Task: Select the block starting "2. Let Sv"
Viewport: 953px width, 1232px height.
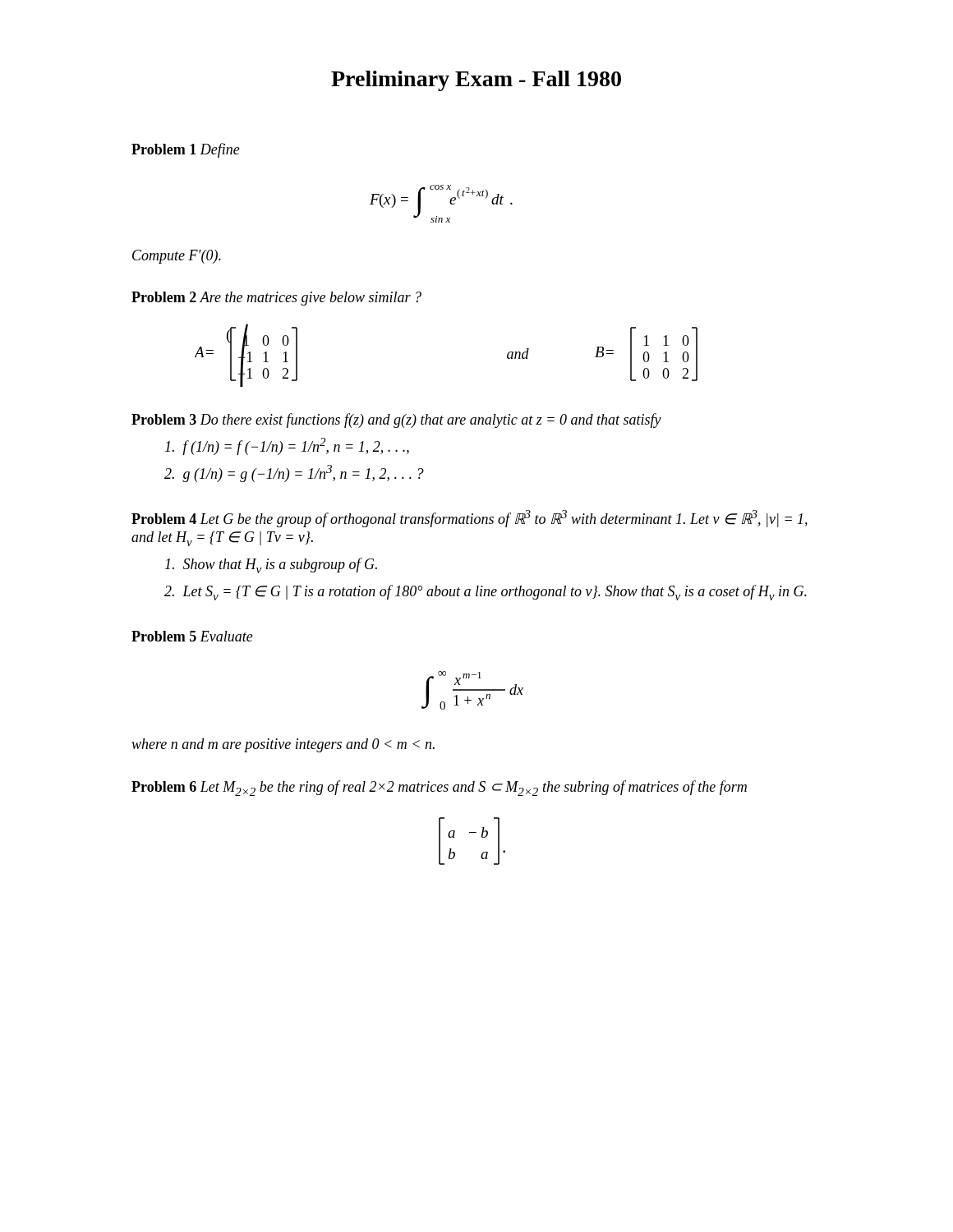Action: 486,593
